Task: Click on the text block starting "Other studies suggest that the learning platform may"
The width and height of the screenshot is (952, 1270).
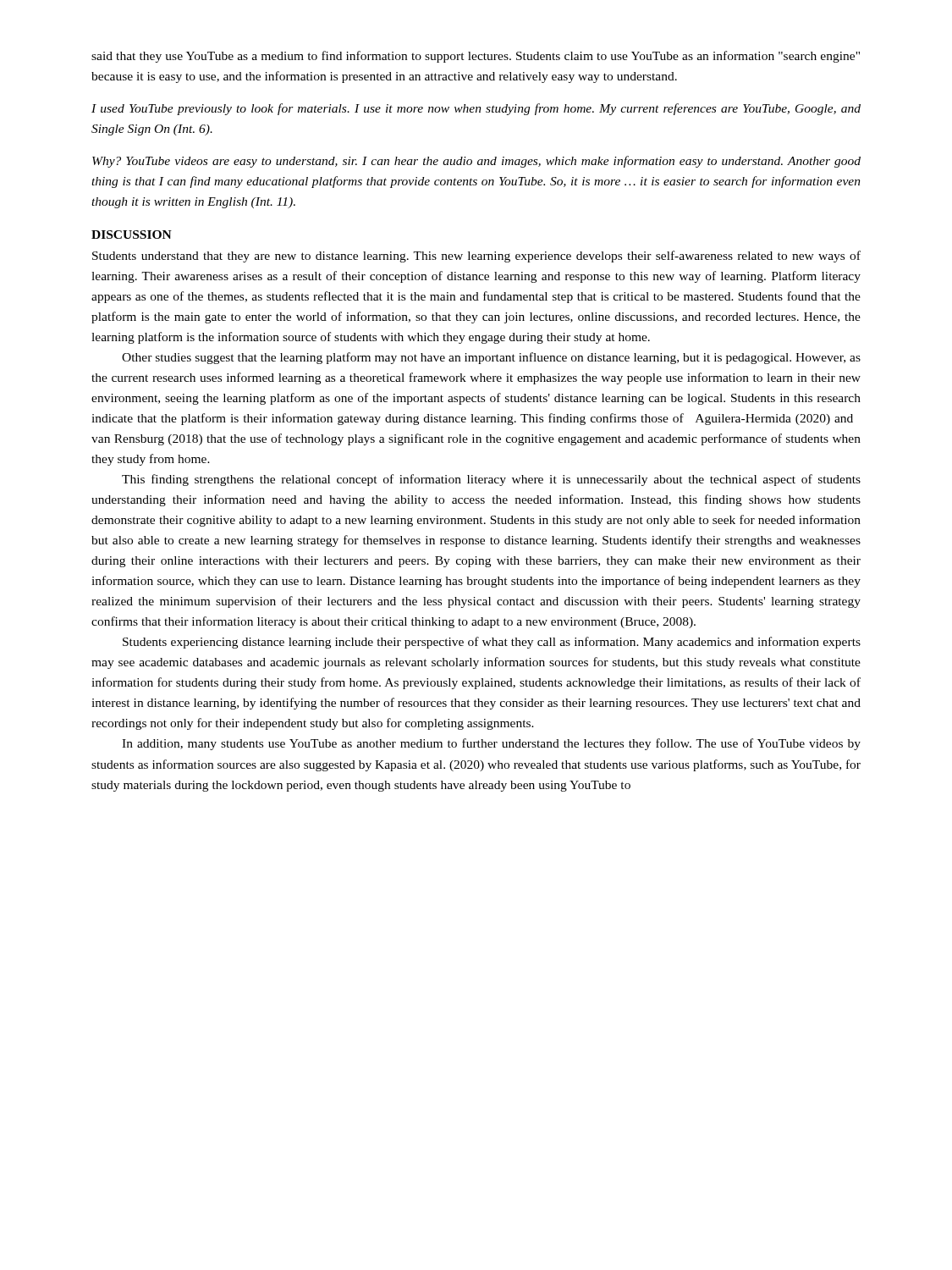Action: coord(476,408)
